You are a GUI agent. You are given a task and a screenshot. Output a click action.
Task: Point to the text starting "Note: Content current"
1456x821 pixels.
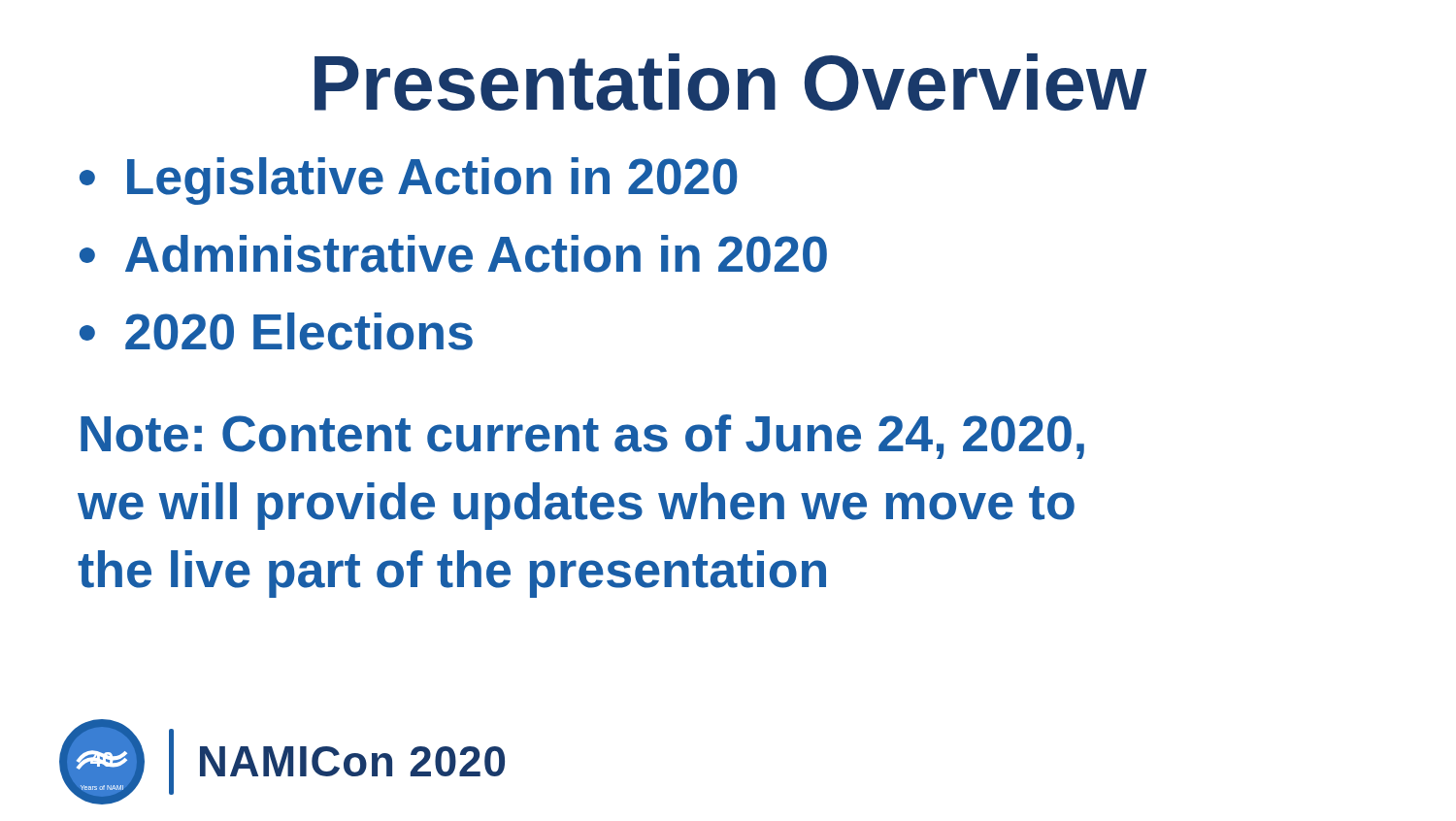coord(582,502)
